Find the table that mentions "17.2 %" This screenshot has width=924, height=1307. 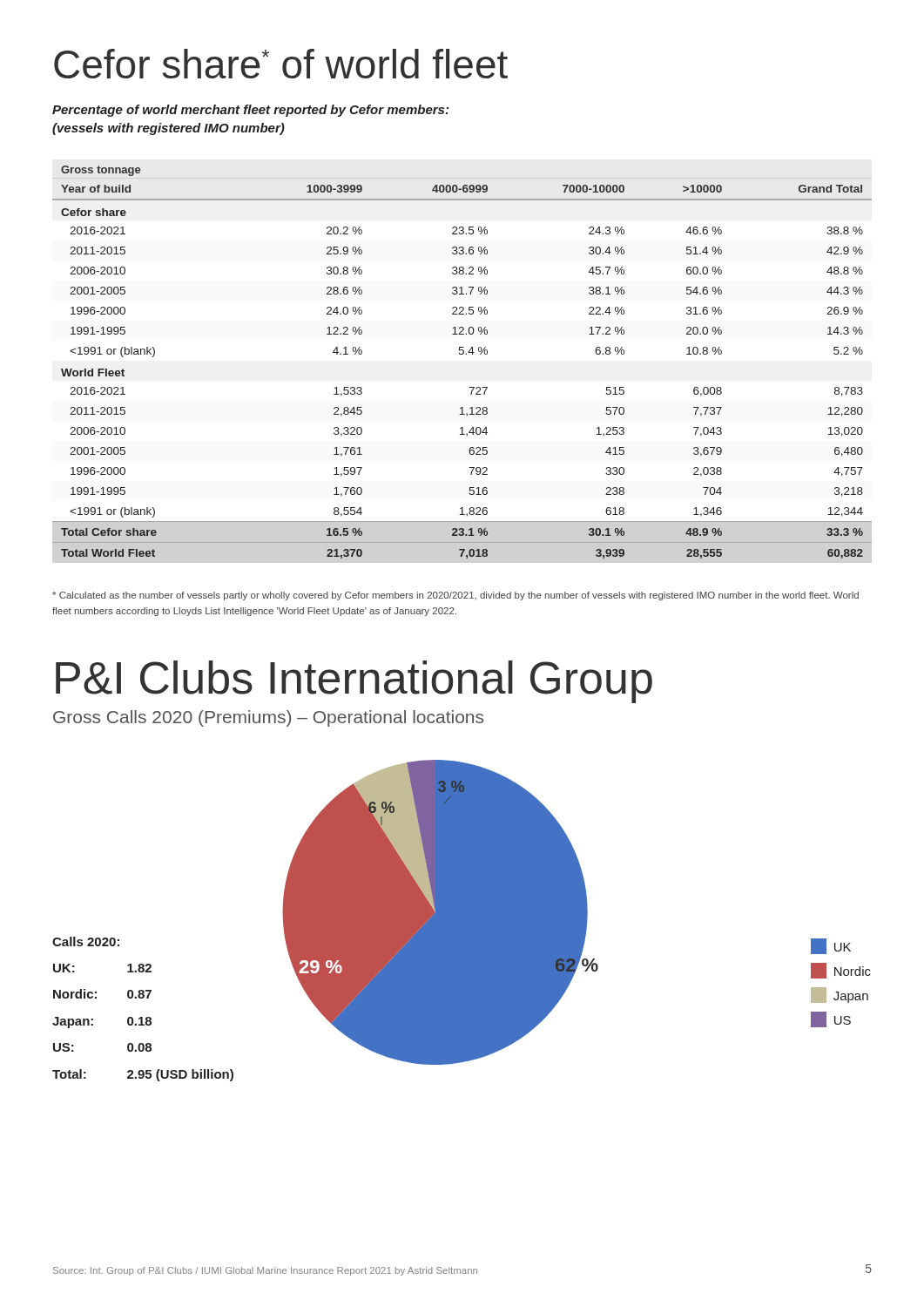click(462, 361)
